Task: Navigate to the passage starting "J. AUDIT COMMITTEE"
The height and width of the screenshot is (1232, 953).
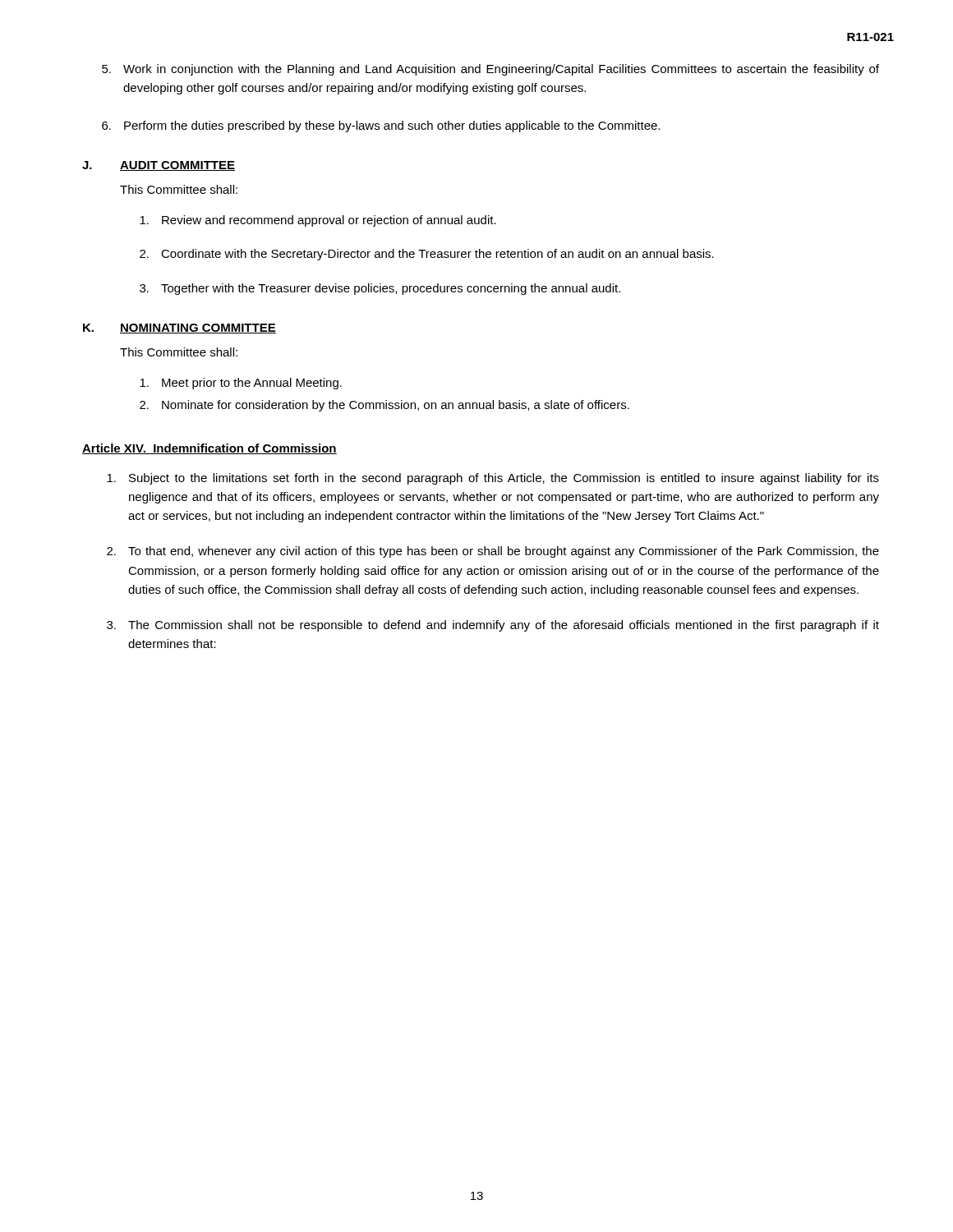Action: pyautogui.click(x=159, y=164)
